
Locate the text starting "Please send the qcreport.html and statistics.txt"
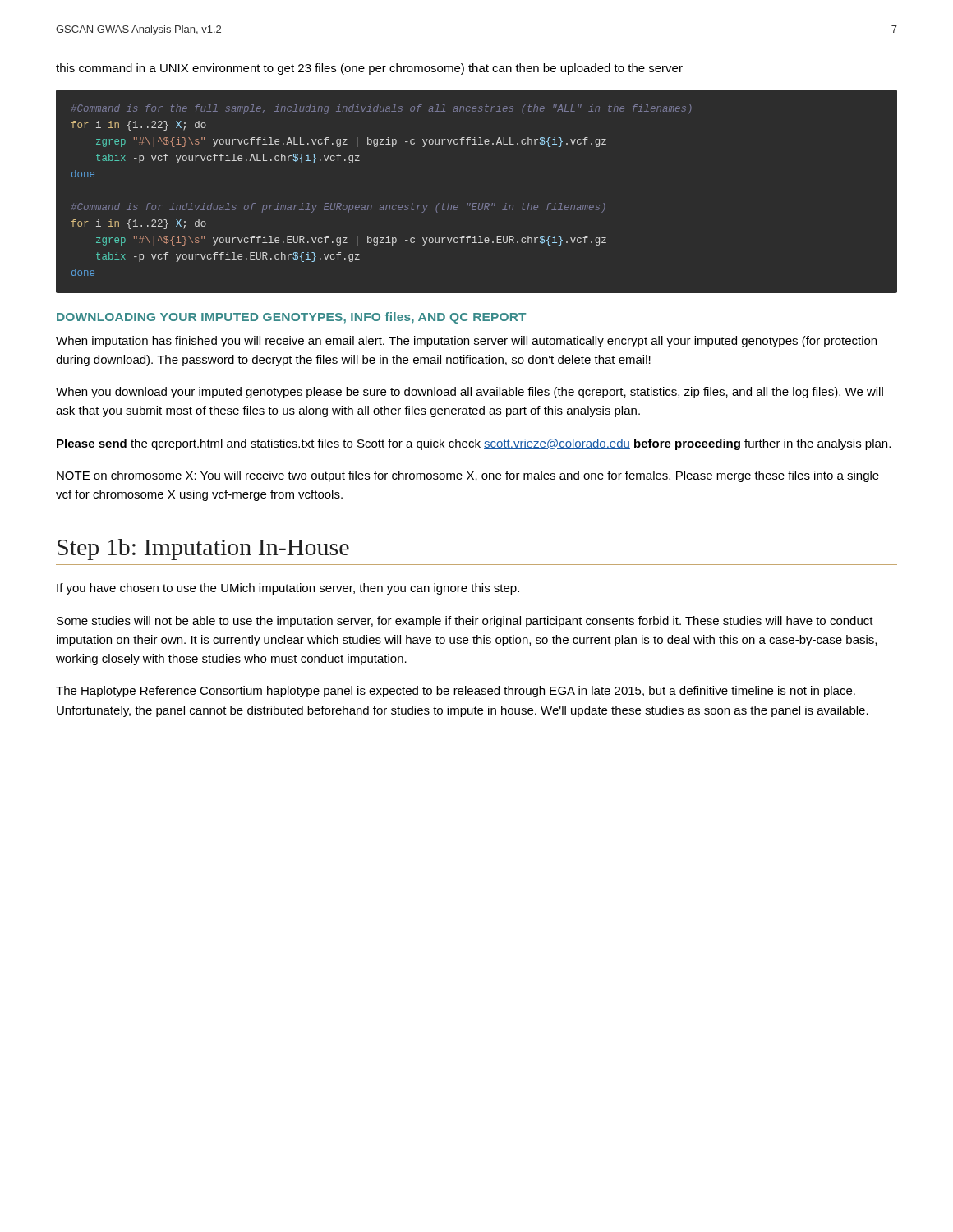point(474,443)
